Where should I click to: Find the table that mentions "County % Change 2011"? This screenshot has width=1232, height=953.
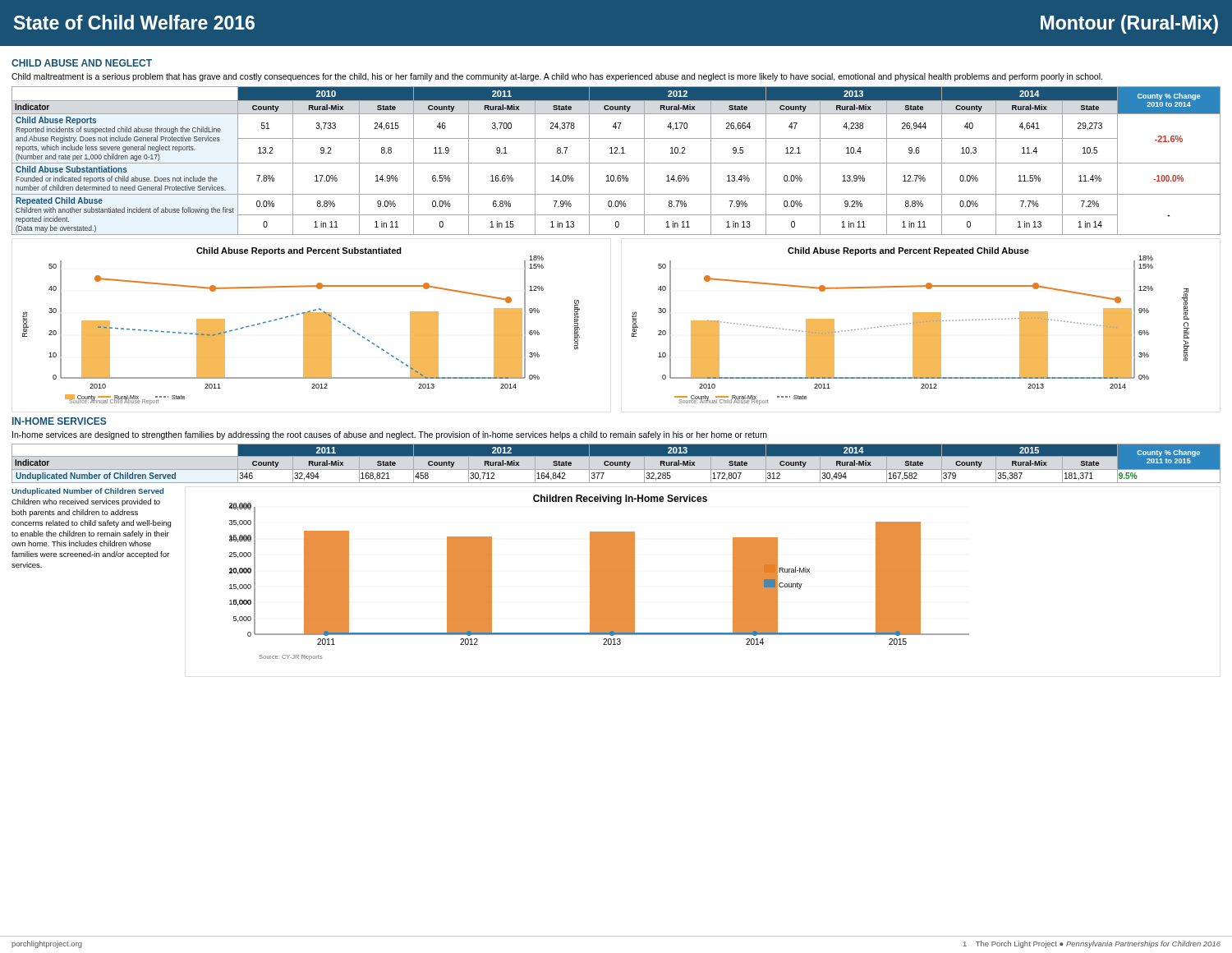[616, 464]
